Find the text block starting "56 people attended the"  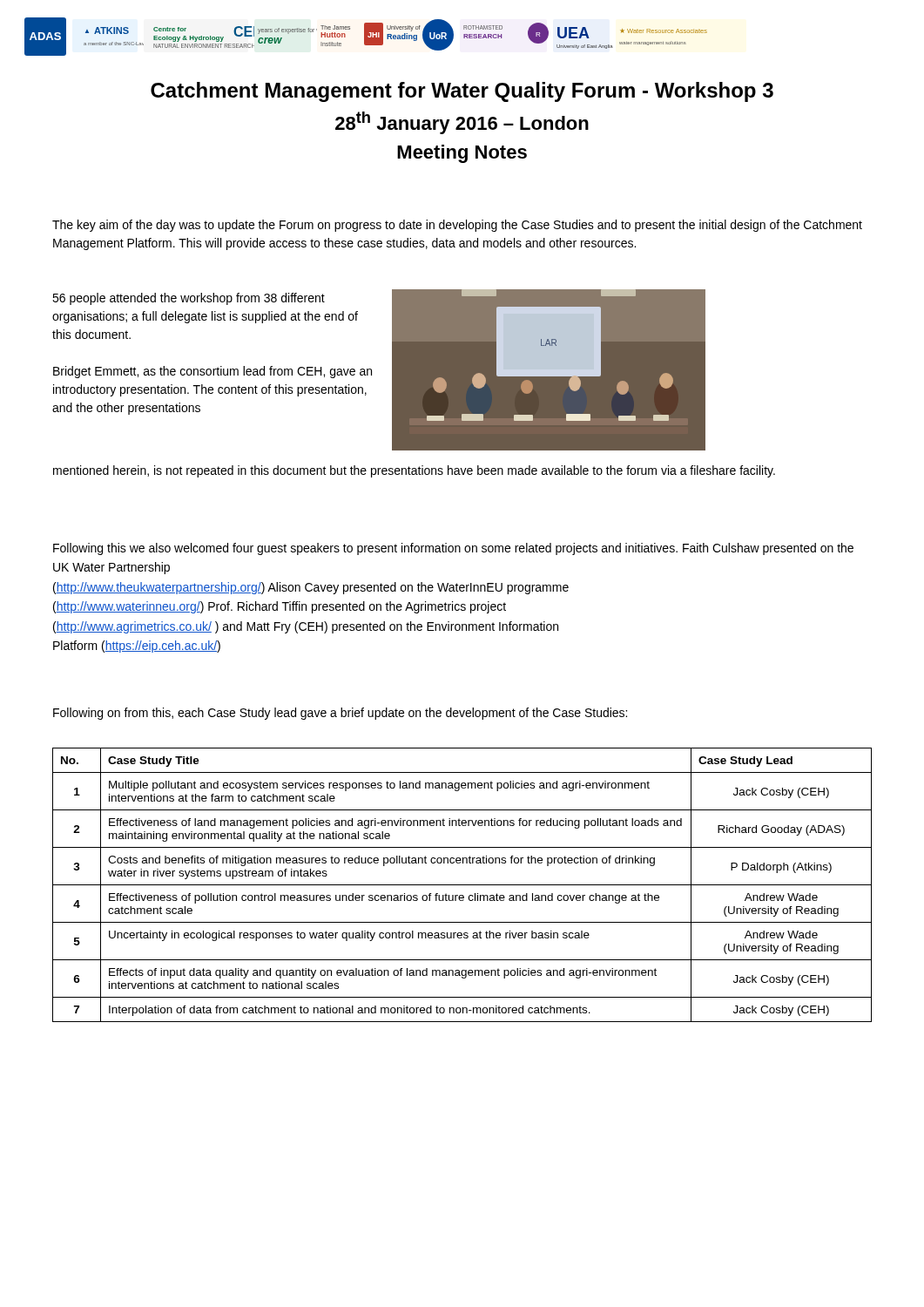point(205,316)
